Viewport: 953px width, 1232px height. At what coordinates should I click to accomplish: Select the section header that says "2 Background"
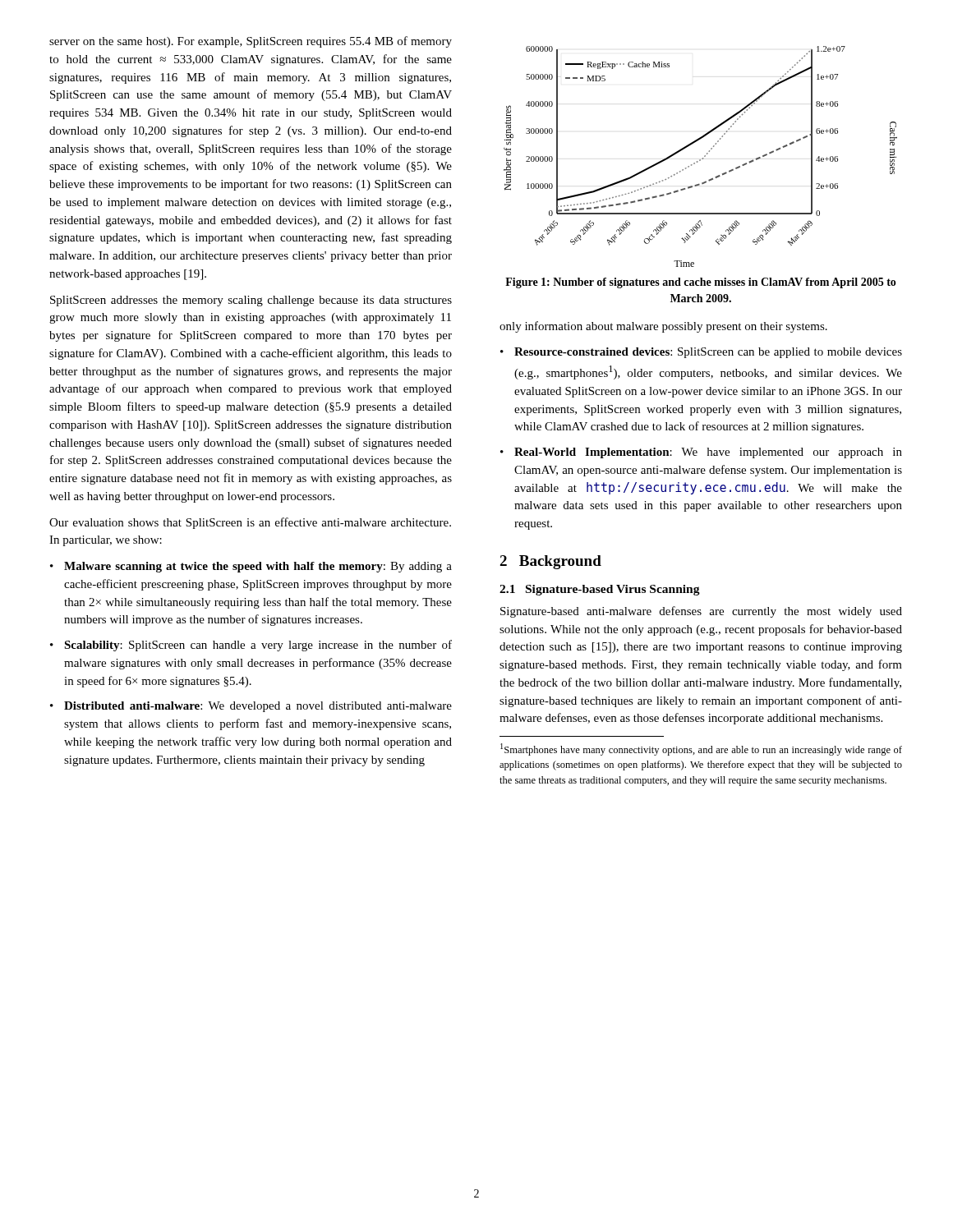point(550,560)
